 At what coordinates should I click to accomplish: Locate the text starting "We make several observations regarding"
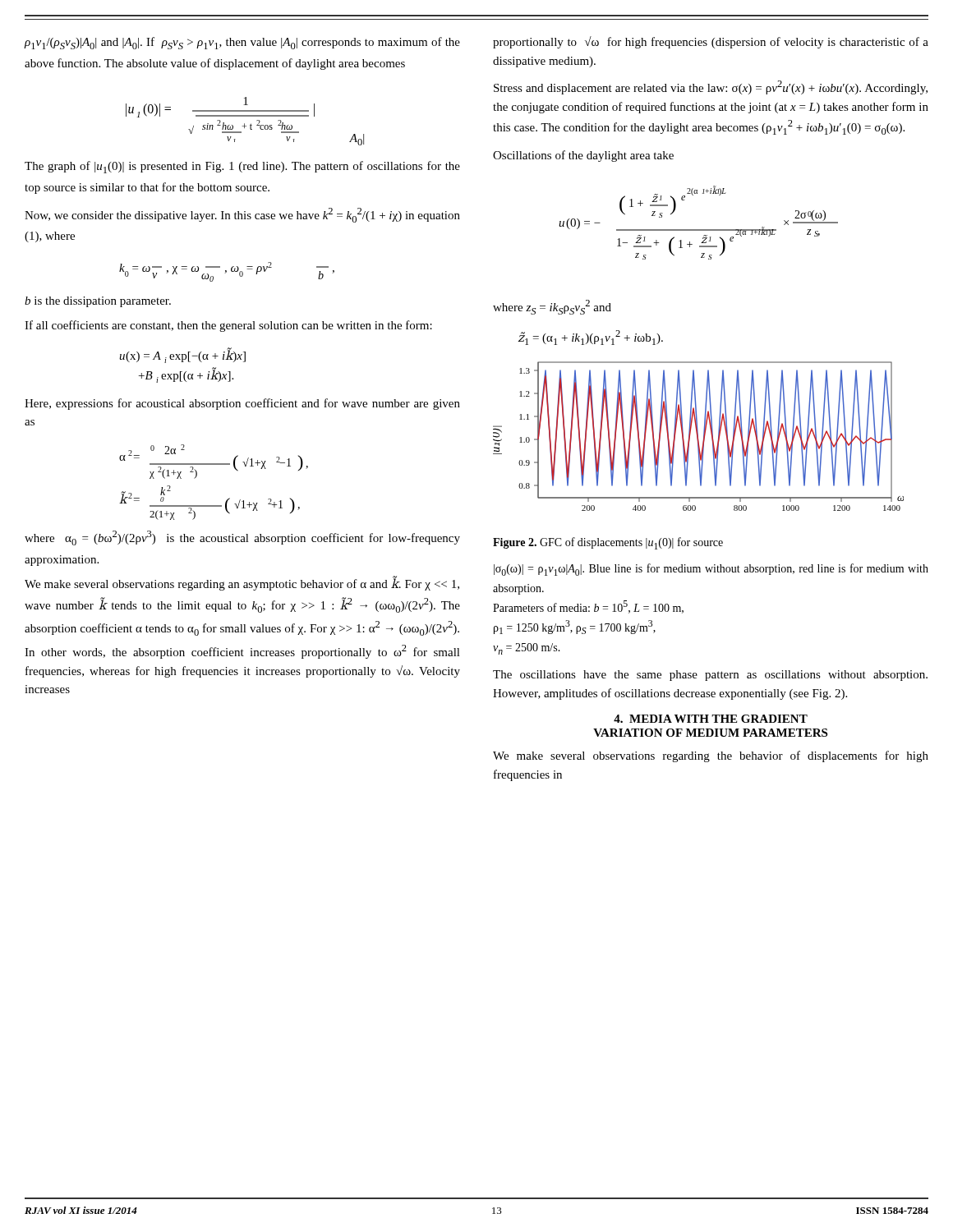pos(711,765)
